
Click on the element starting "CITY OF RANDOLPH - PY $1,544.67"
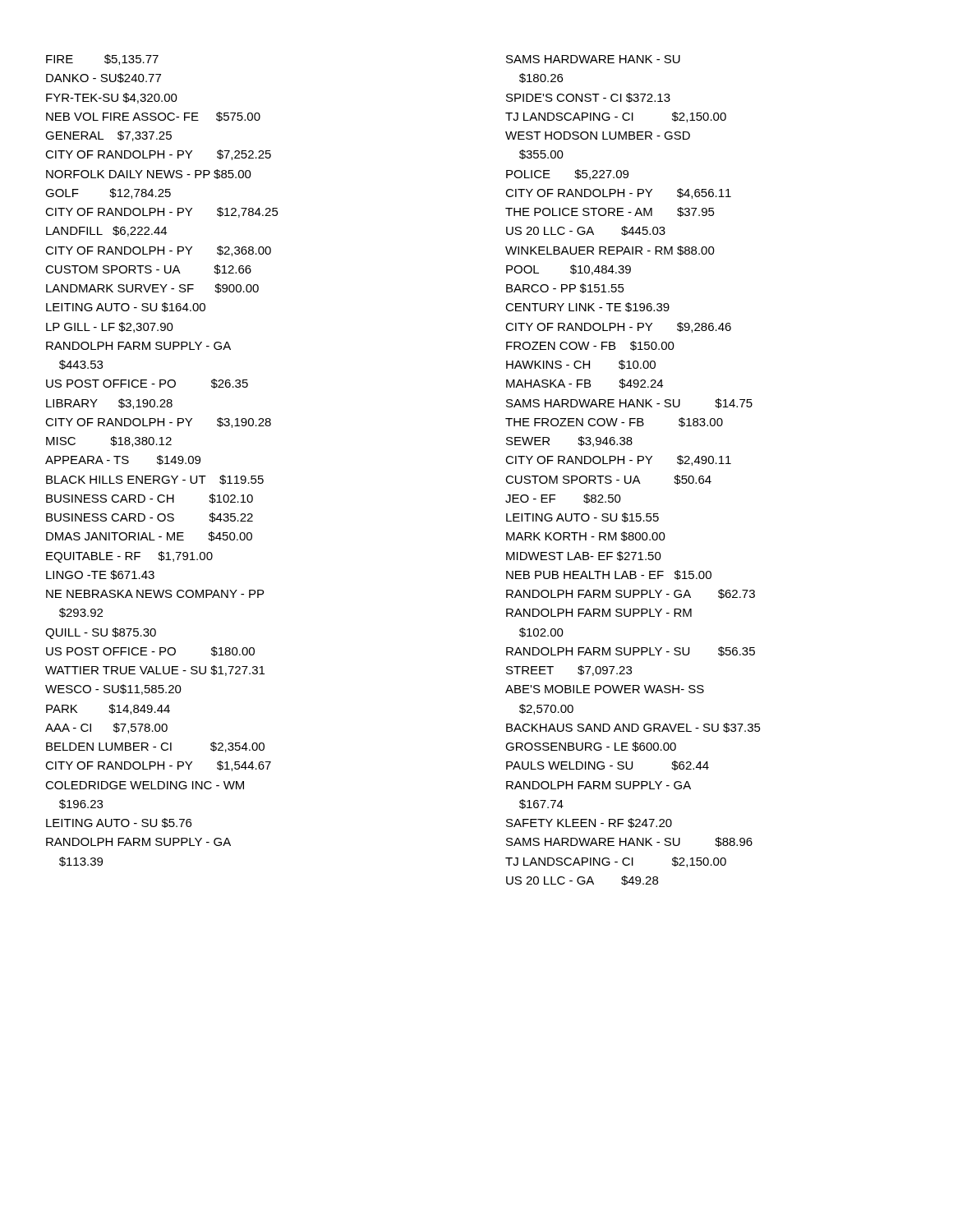(x=158, y=765)
